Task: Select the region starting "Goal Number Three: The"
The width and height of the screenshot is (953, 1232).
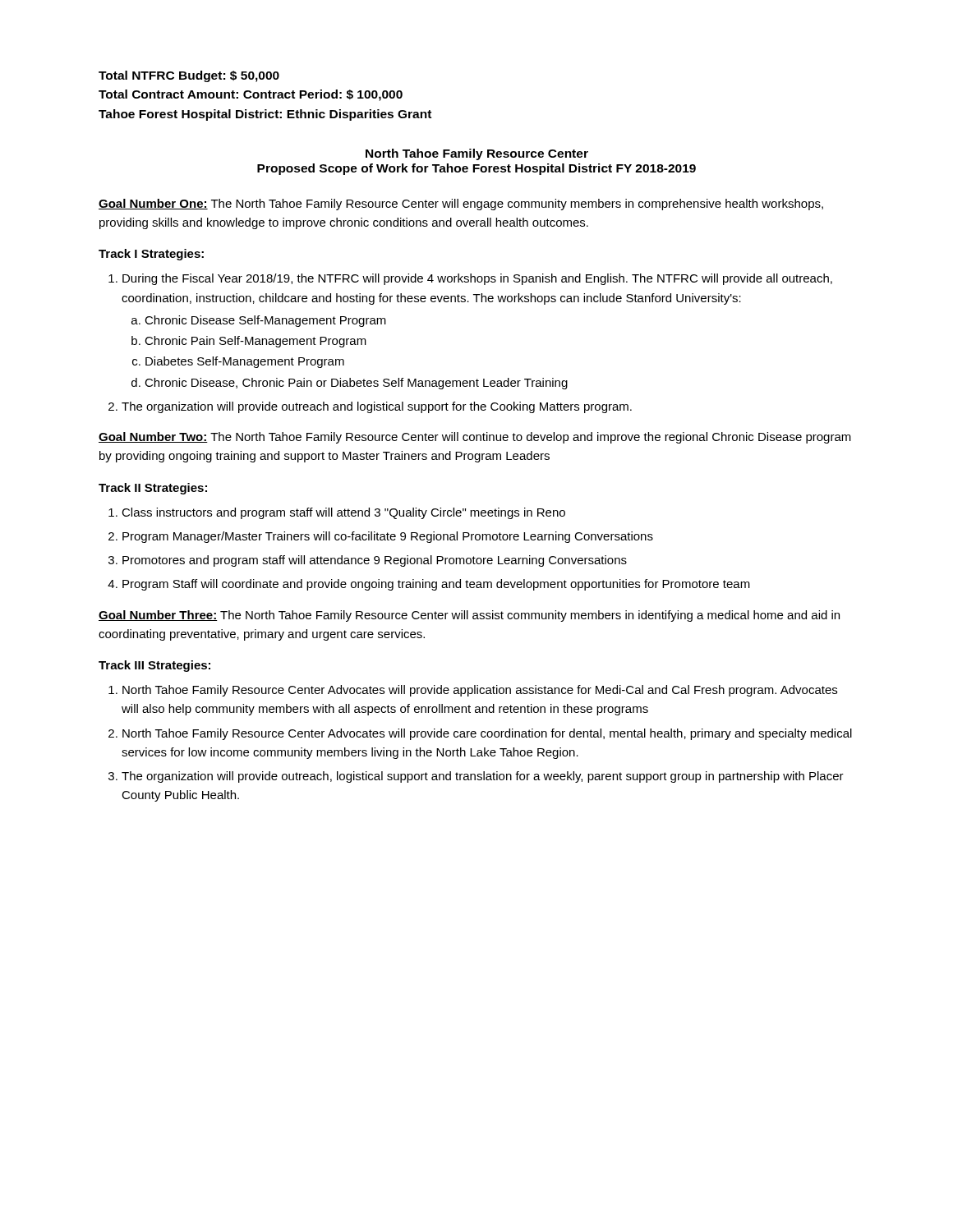Action: point(470,624)
